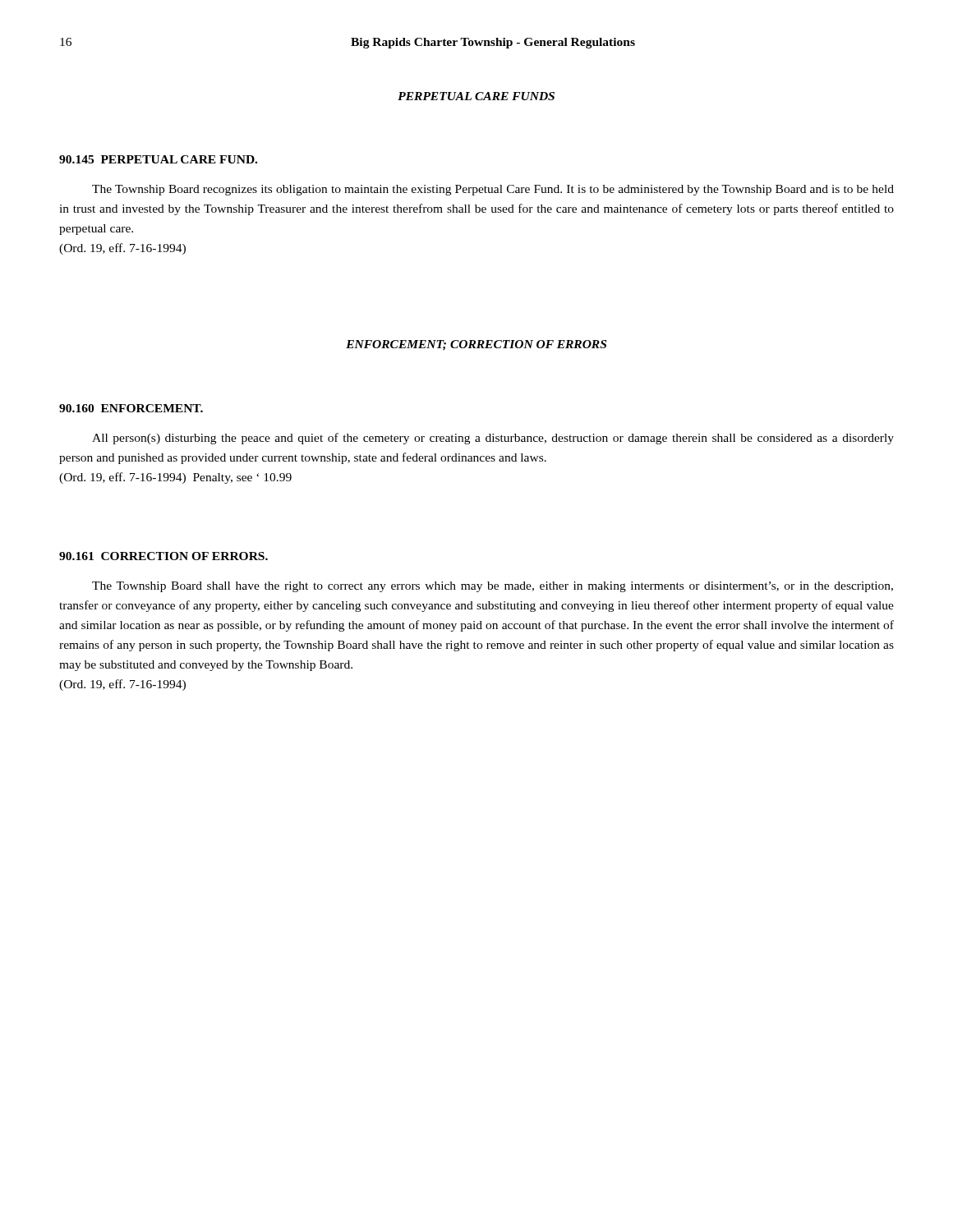The height and width of the screenshot is (1232, 953).
Task: Locate the block of text that opens with "All person(s) disturbing the peace and quiet of"
Action: coord(476,458)
